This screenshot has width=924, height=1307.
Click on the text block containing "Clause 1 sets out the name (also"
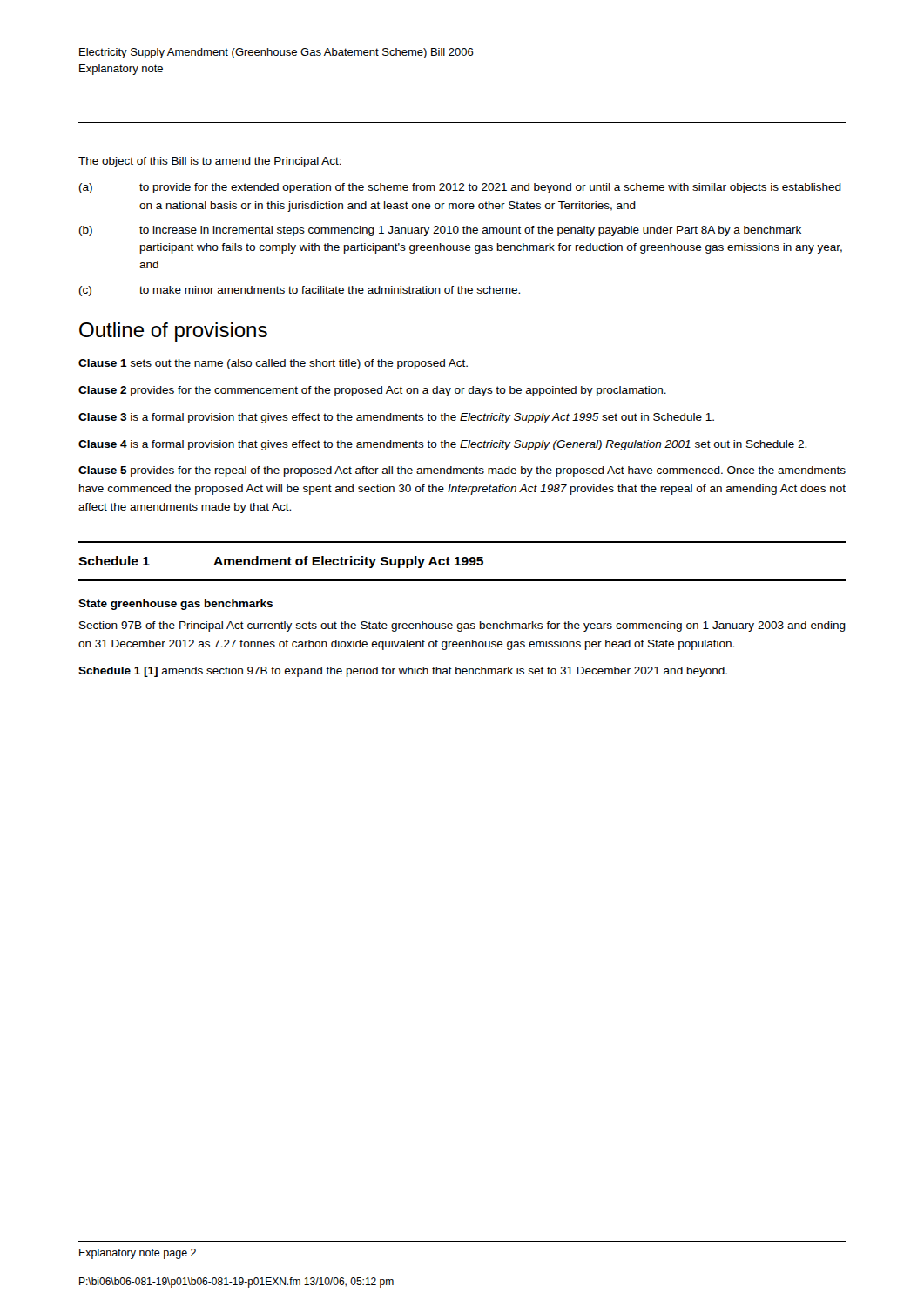click(273, 363)
